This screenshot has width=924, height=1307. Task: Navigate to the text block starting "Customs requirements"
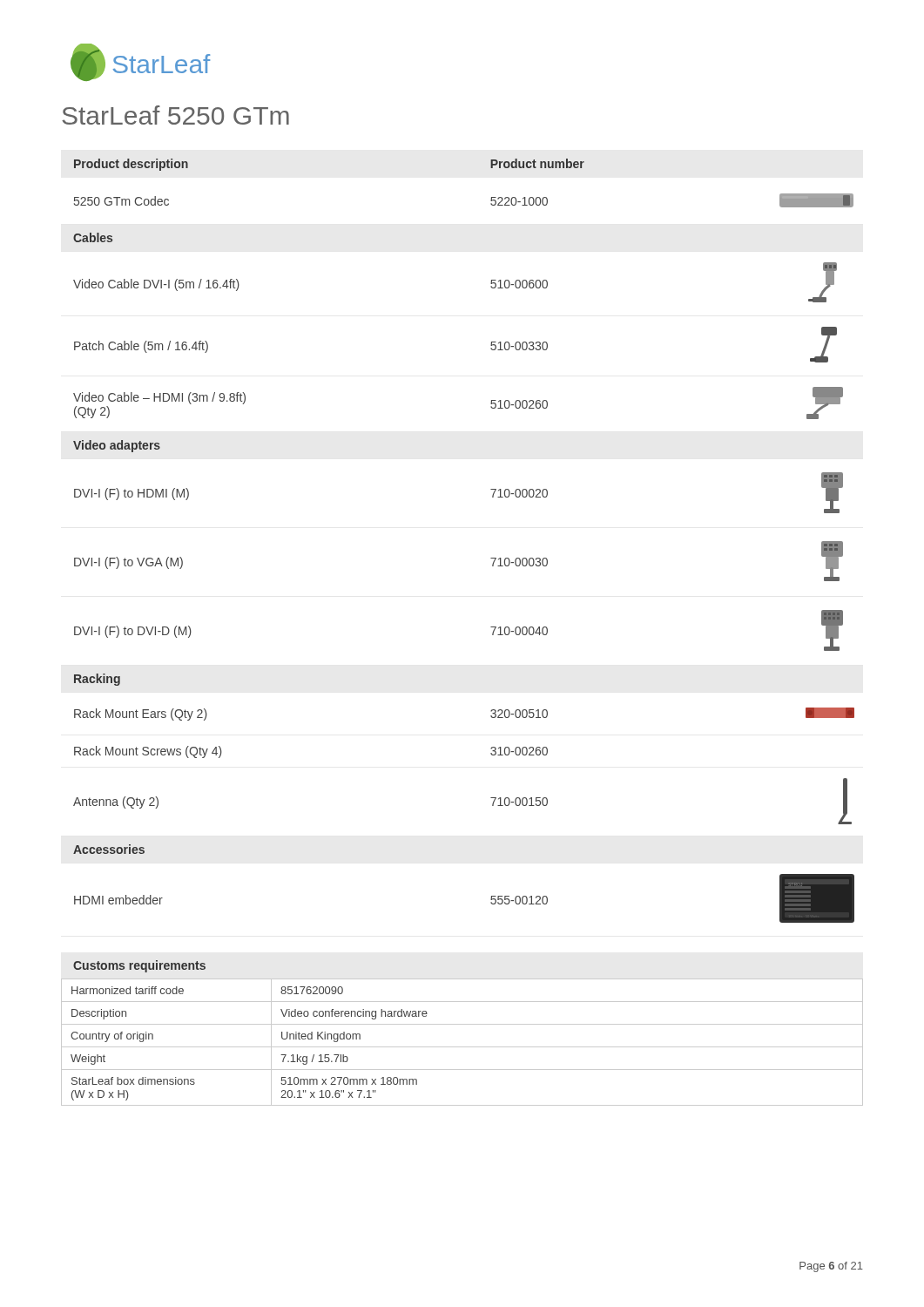140,965
